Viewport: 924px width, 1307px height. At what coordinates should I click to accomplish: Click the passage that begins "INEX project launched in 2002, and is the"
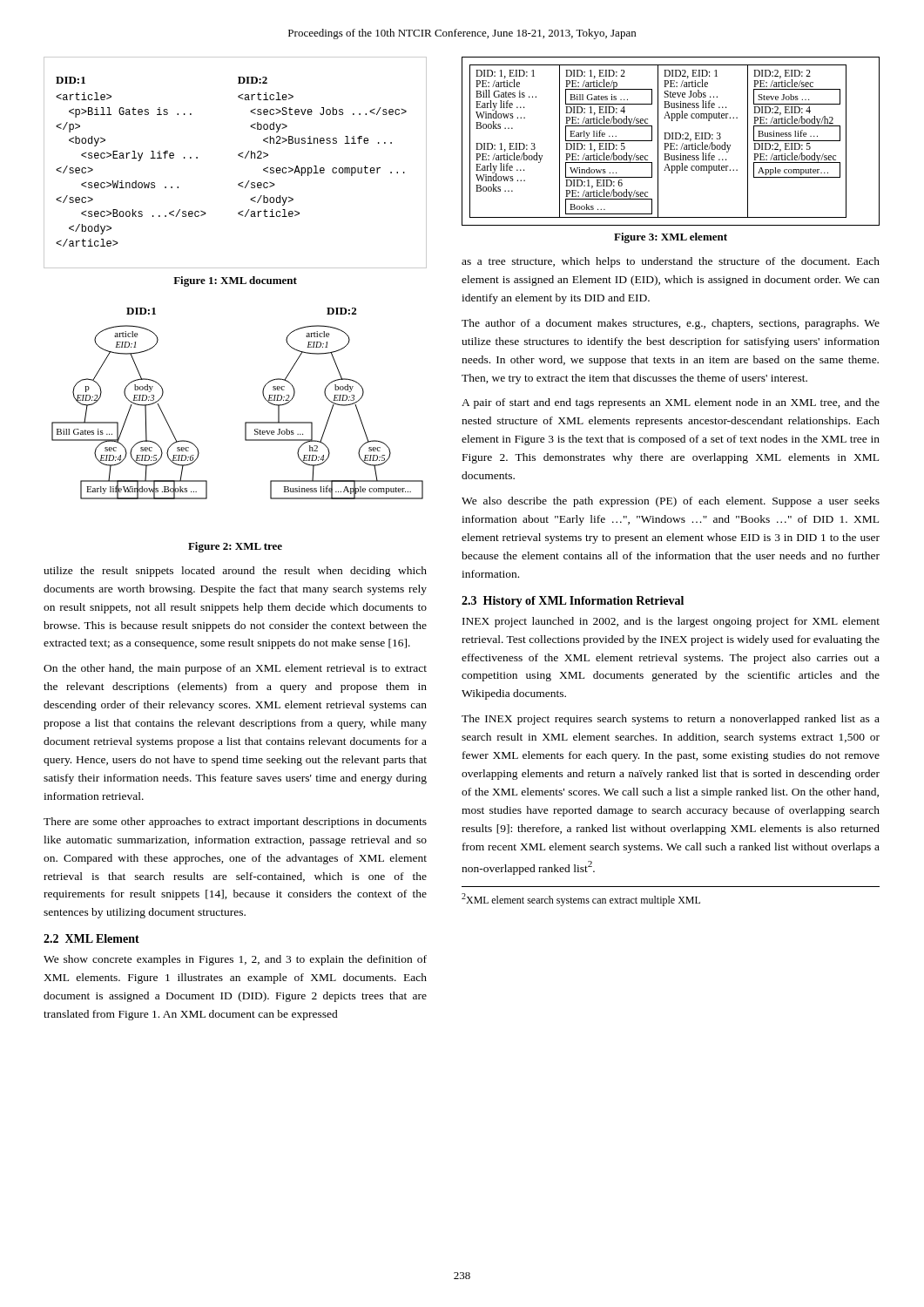click(671, 657)
